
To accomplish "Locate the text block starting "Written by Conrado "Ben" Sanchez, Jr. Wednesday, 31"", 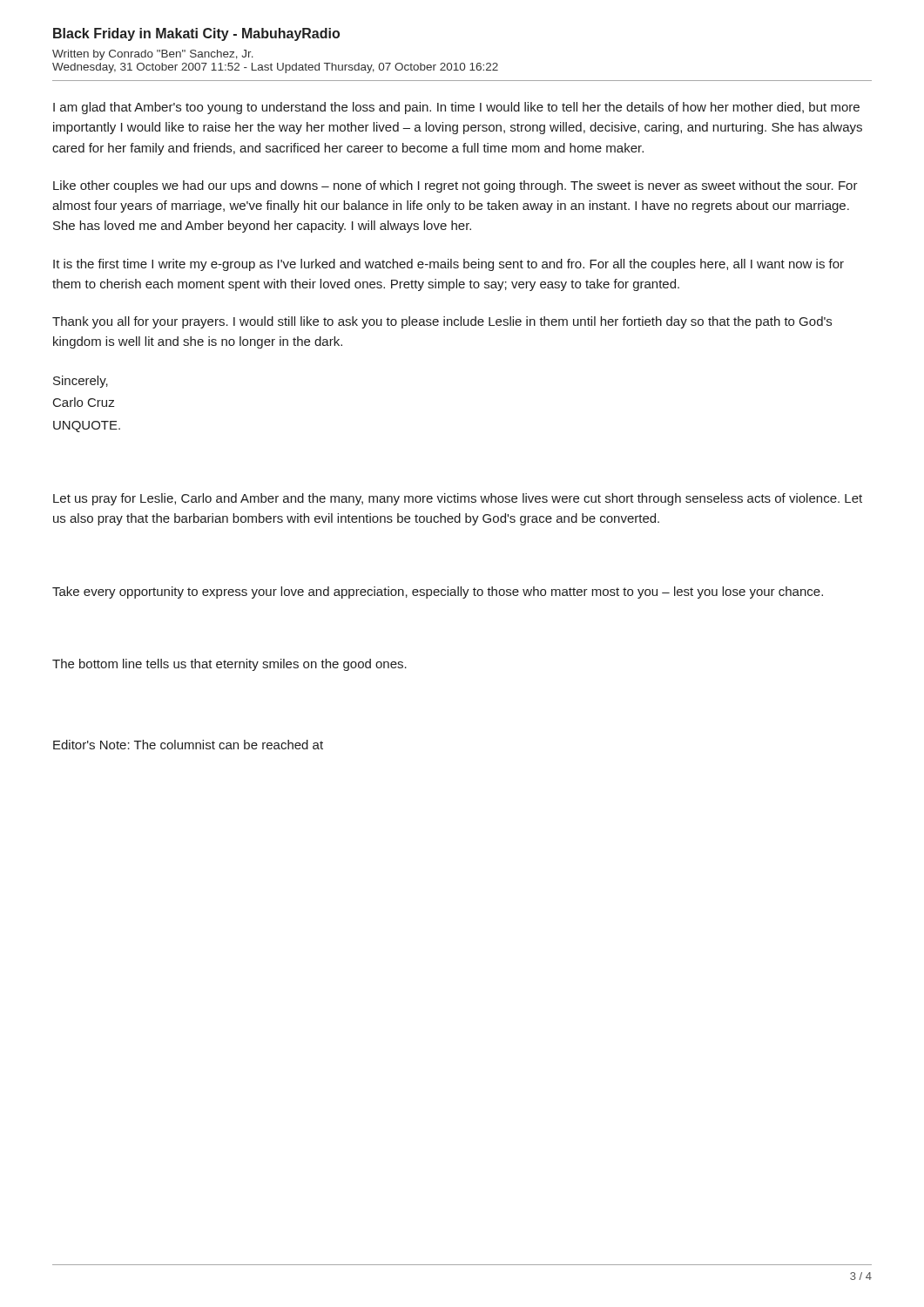I will point(275,60).
